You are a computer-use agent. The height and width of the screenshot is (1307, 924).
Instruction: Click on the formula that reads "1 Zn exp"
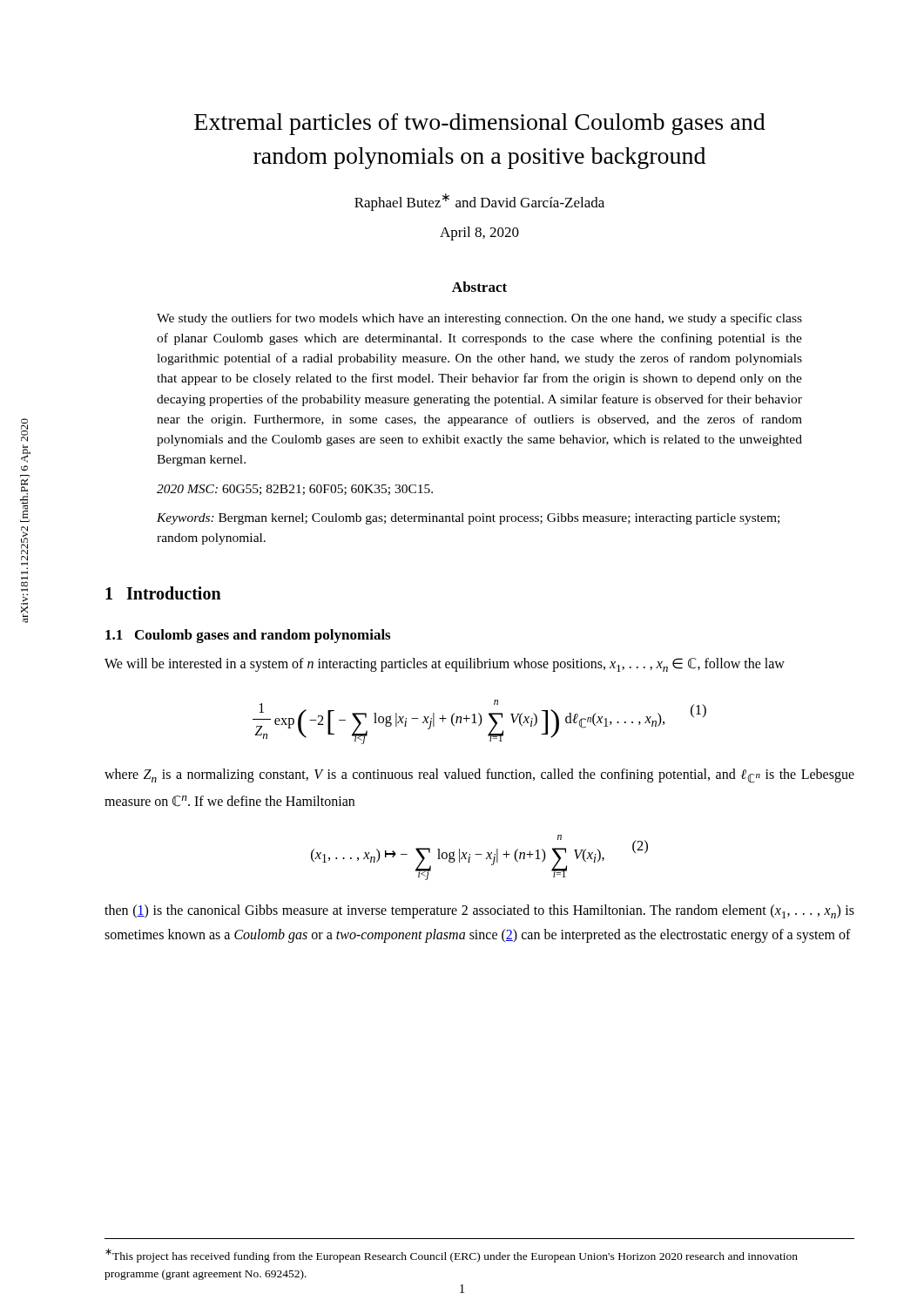[x=479, y=721]
